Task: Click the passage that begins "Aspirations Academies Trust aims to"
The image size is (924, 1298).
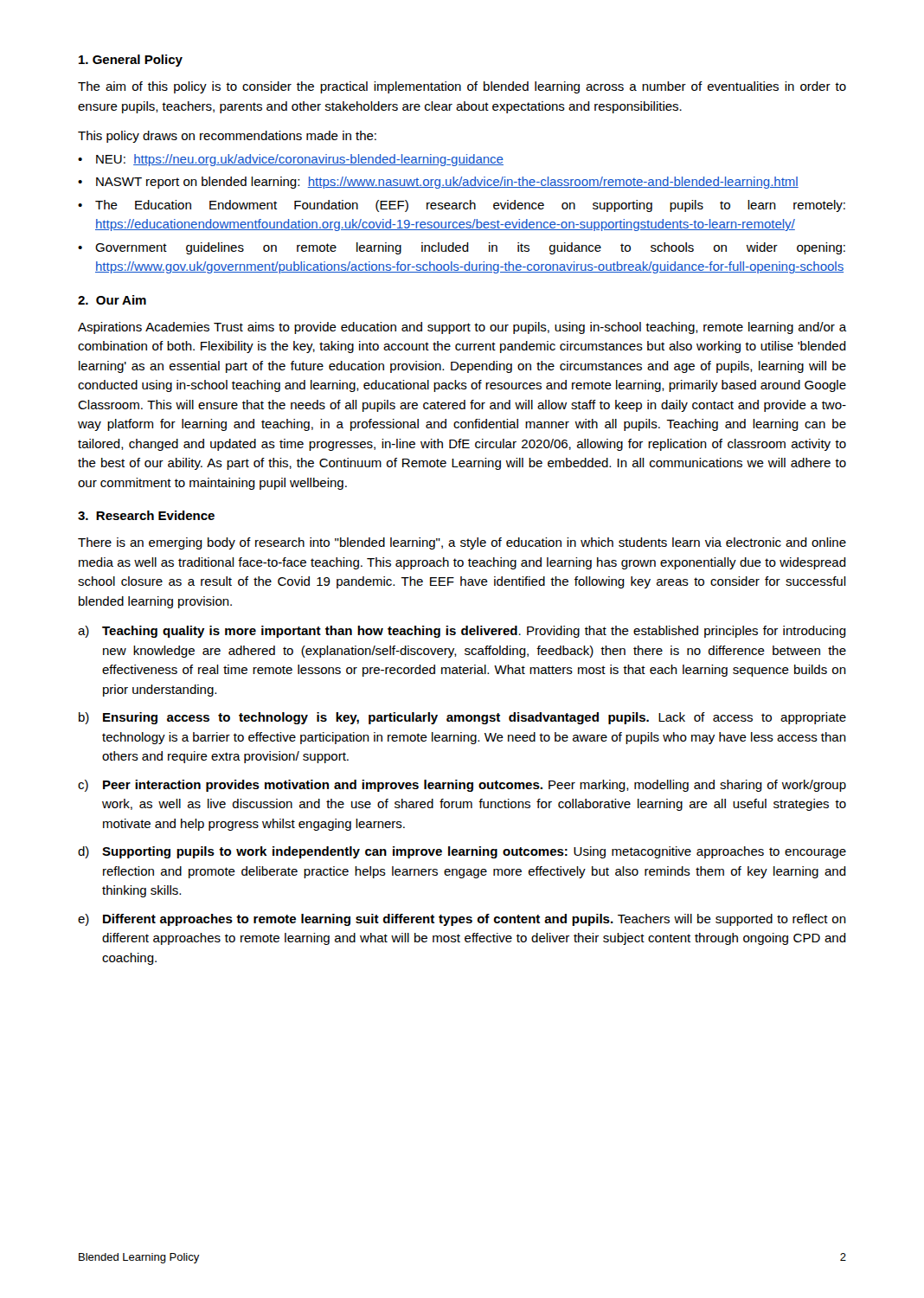Action: tap(462, 404)
